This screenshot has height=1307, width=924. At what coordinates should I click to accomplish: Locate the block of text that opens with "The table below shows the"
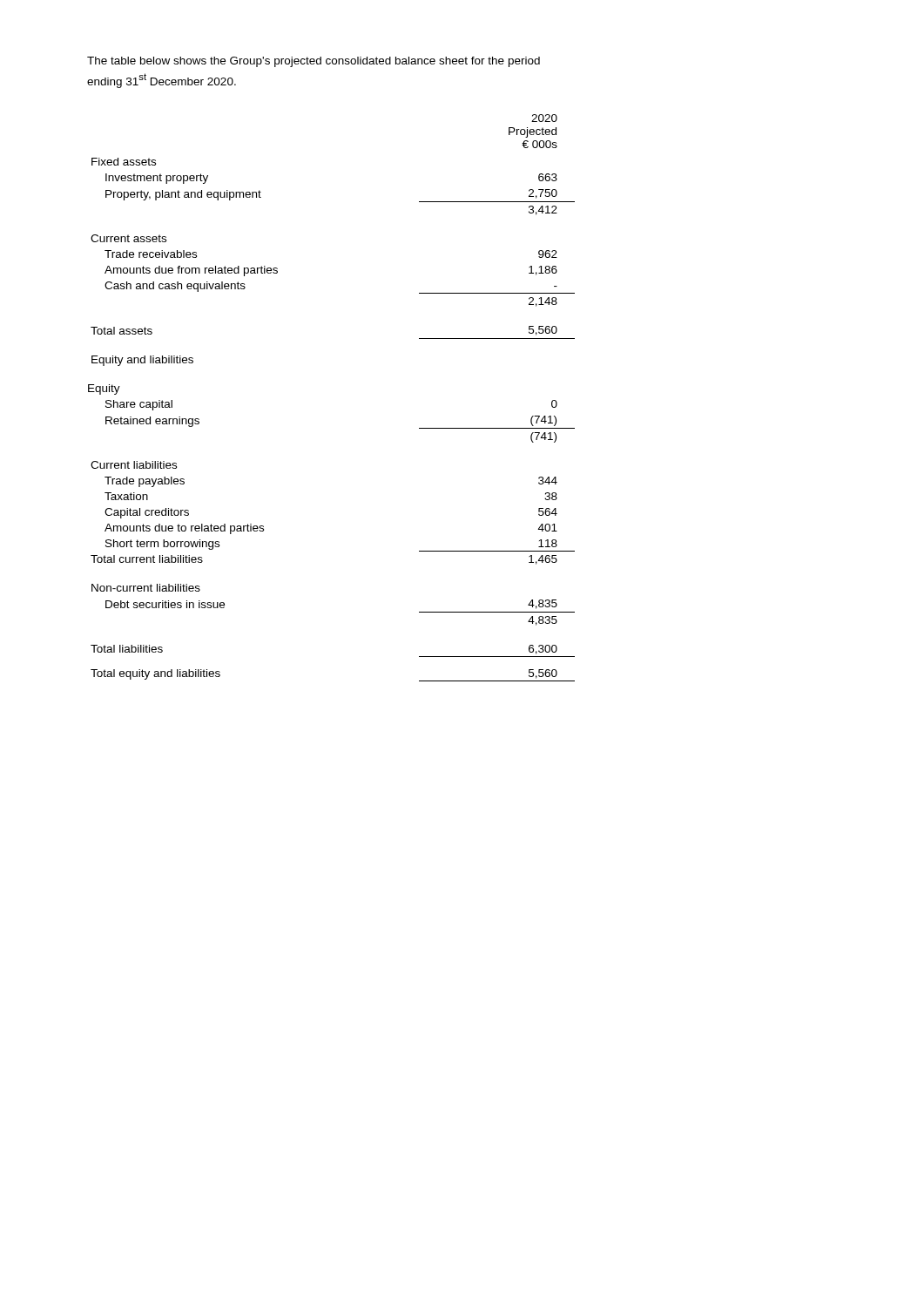(314, 71)
